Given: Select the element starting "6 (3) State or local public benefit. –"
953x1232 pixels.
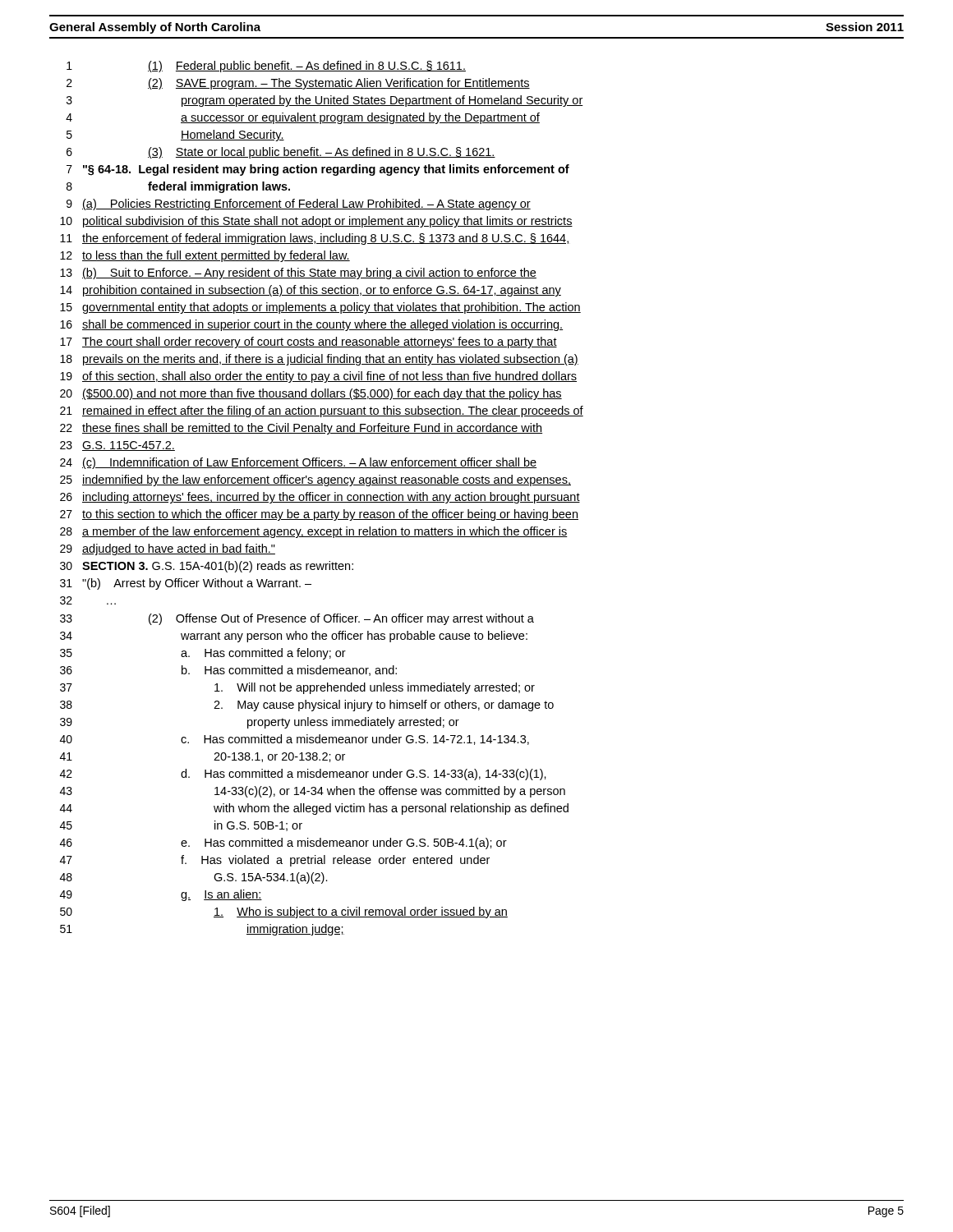Looking at the screenshot, I should pyautogui.click(x=476, y=152).
